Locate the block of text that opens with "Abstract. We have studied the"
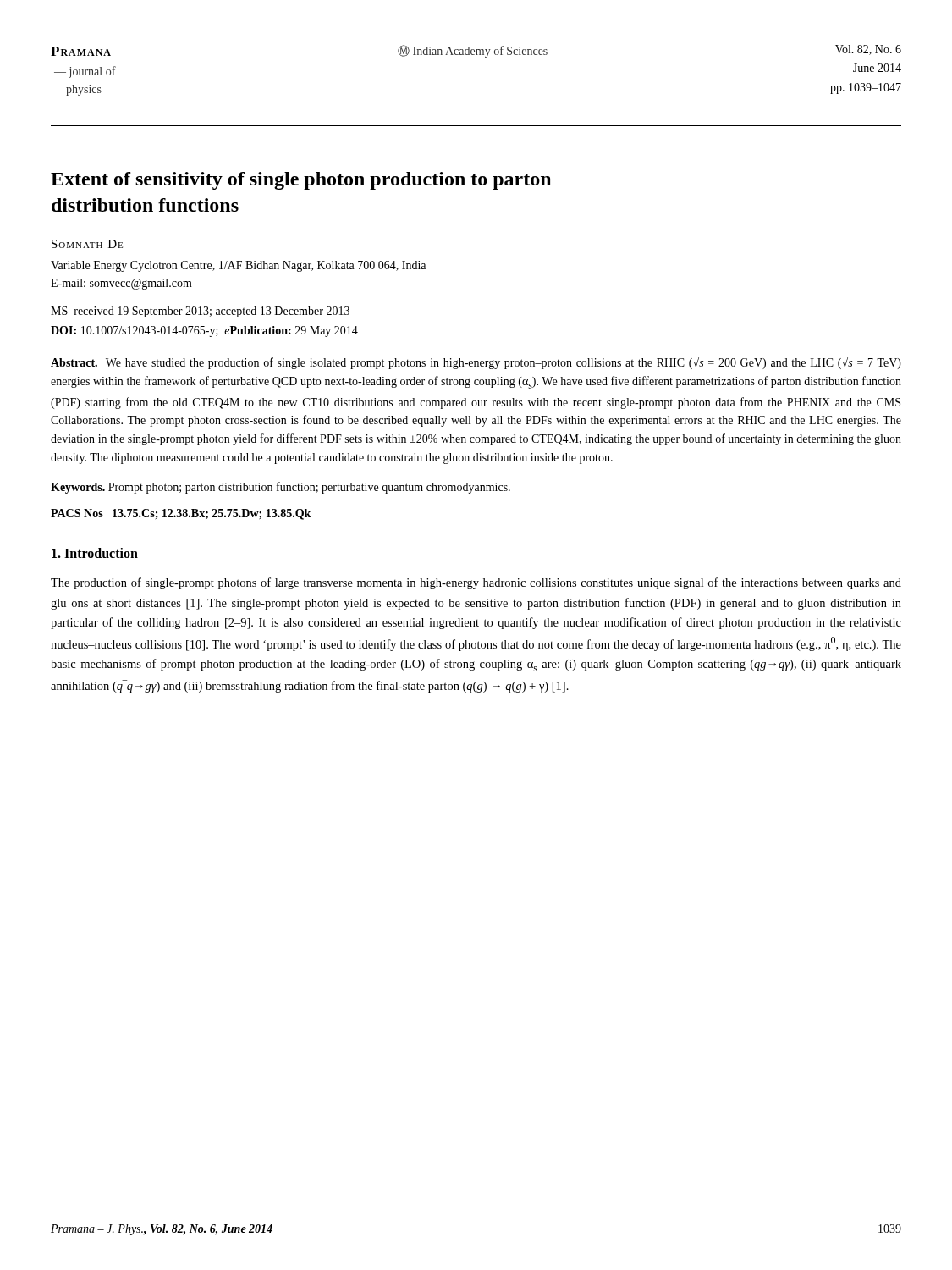Image resolution: width=952 pixels, height=1270 pixels. point(476,410)
